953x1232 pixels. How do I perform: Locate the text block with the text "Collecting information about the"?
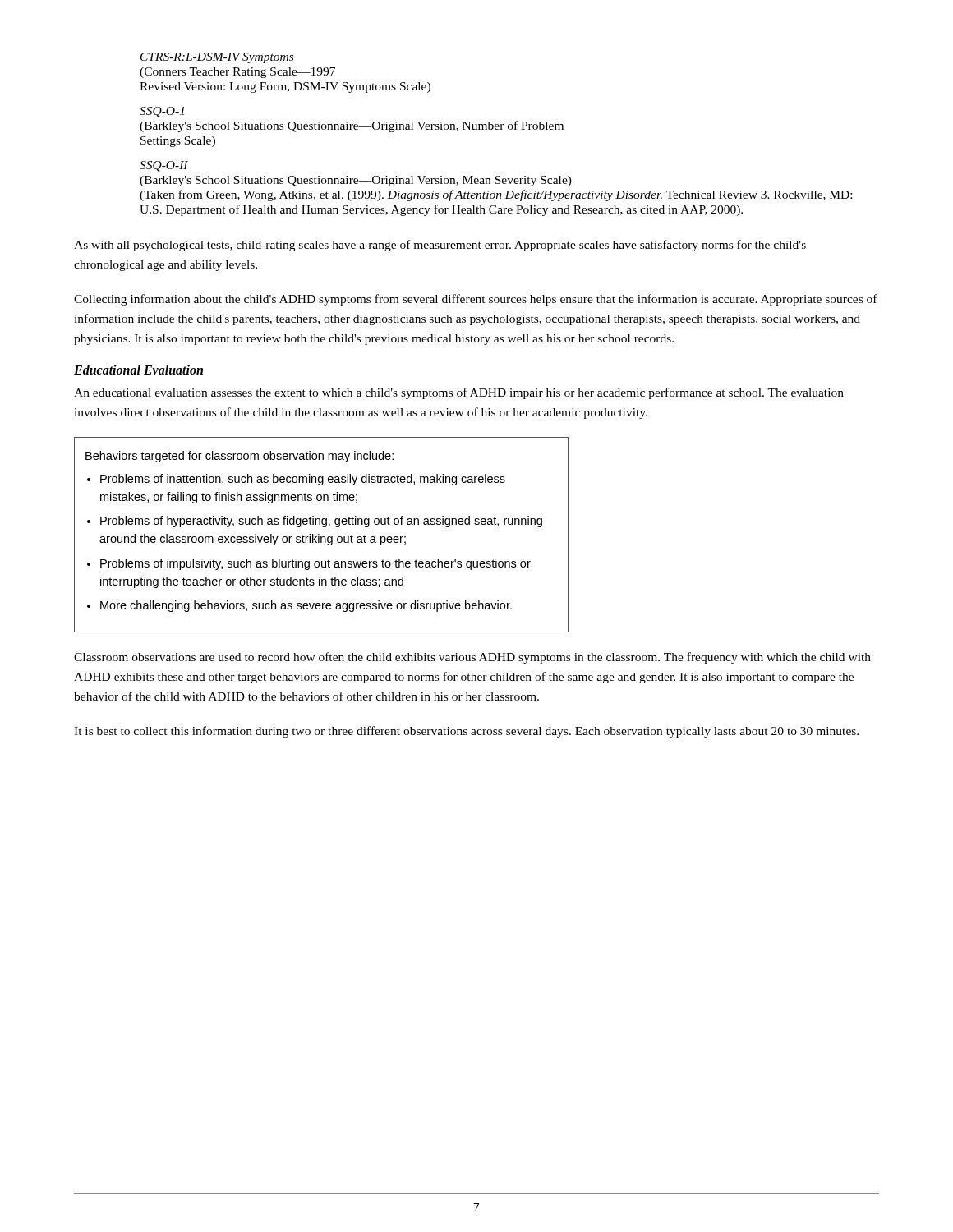pos(475,318)
